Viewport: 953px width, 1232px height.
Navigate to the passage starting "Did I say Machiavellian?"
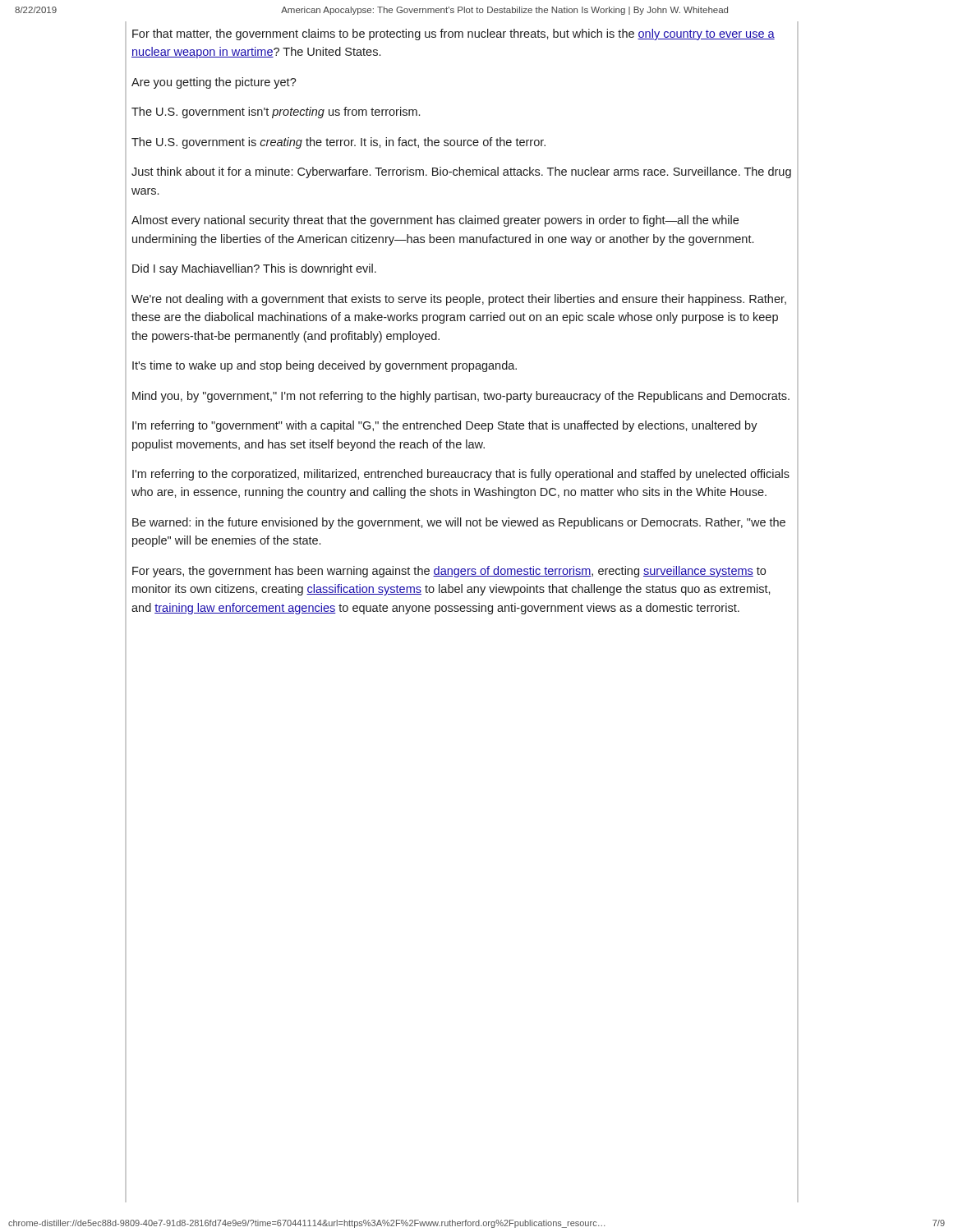coord(254,269)
